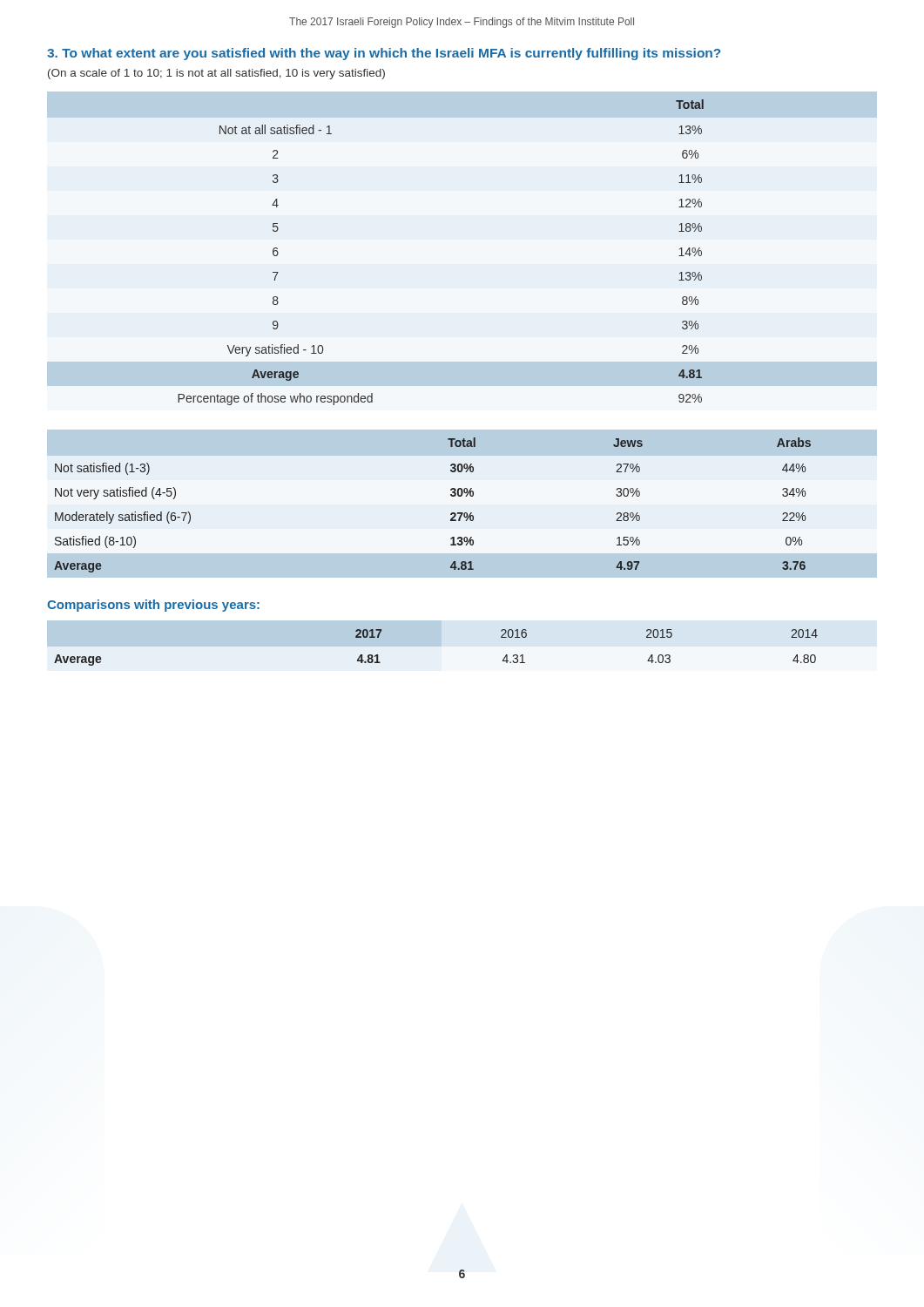Select the text block that reads "(On a scale of 1"
Screen dimensions: 1307x924
(x=216, y=73)
